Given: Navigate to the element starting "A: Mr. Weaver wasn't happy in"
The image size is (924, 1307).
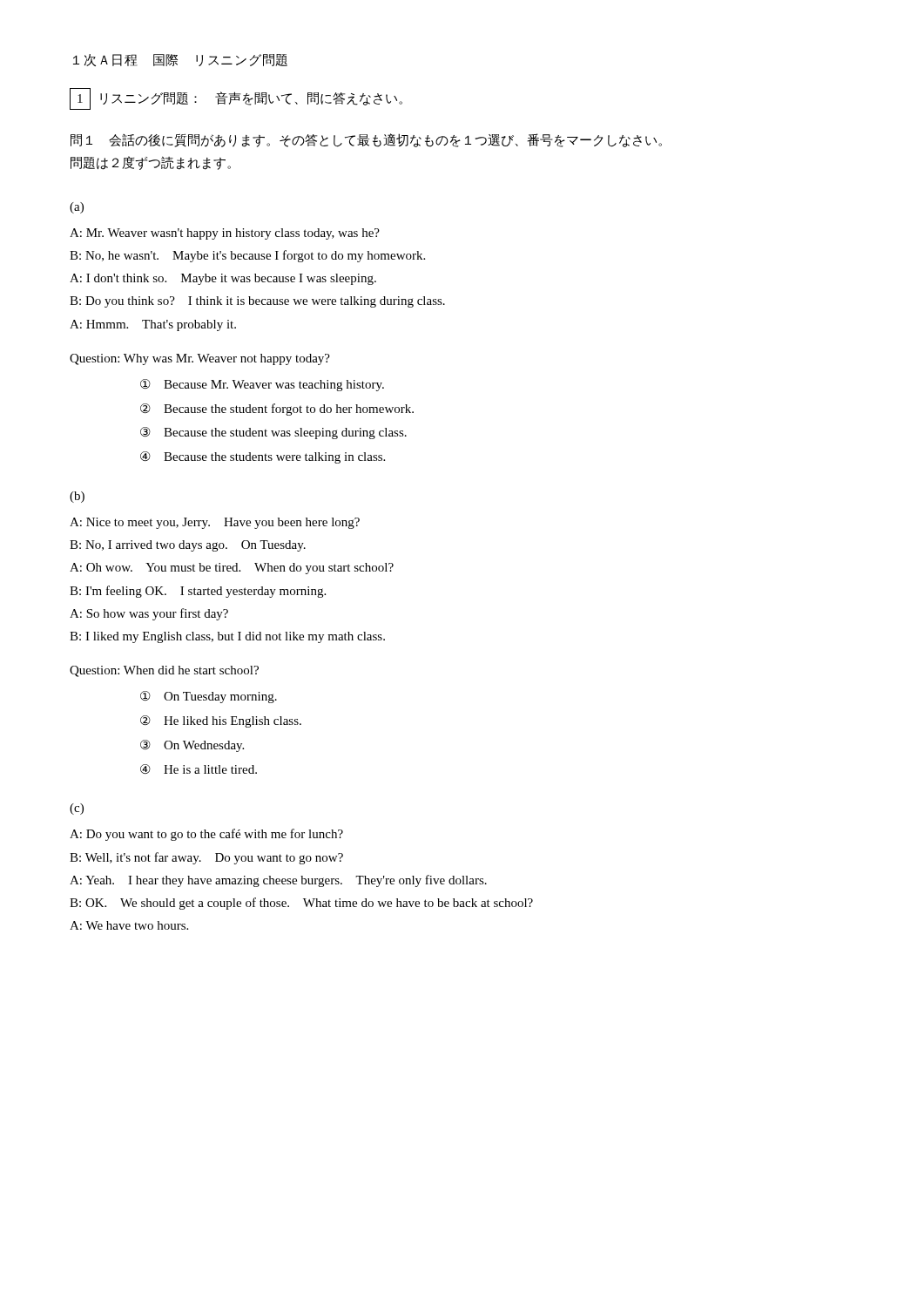Looking at the screenshot, I should pyautogui.click(x=258, y=278).
